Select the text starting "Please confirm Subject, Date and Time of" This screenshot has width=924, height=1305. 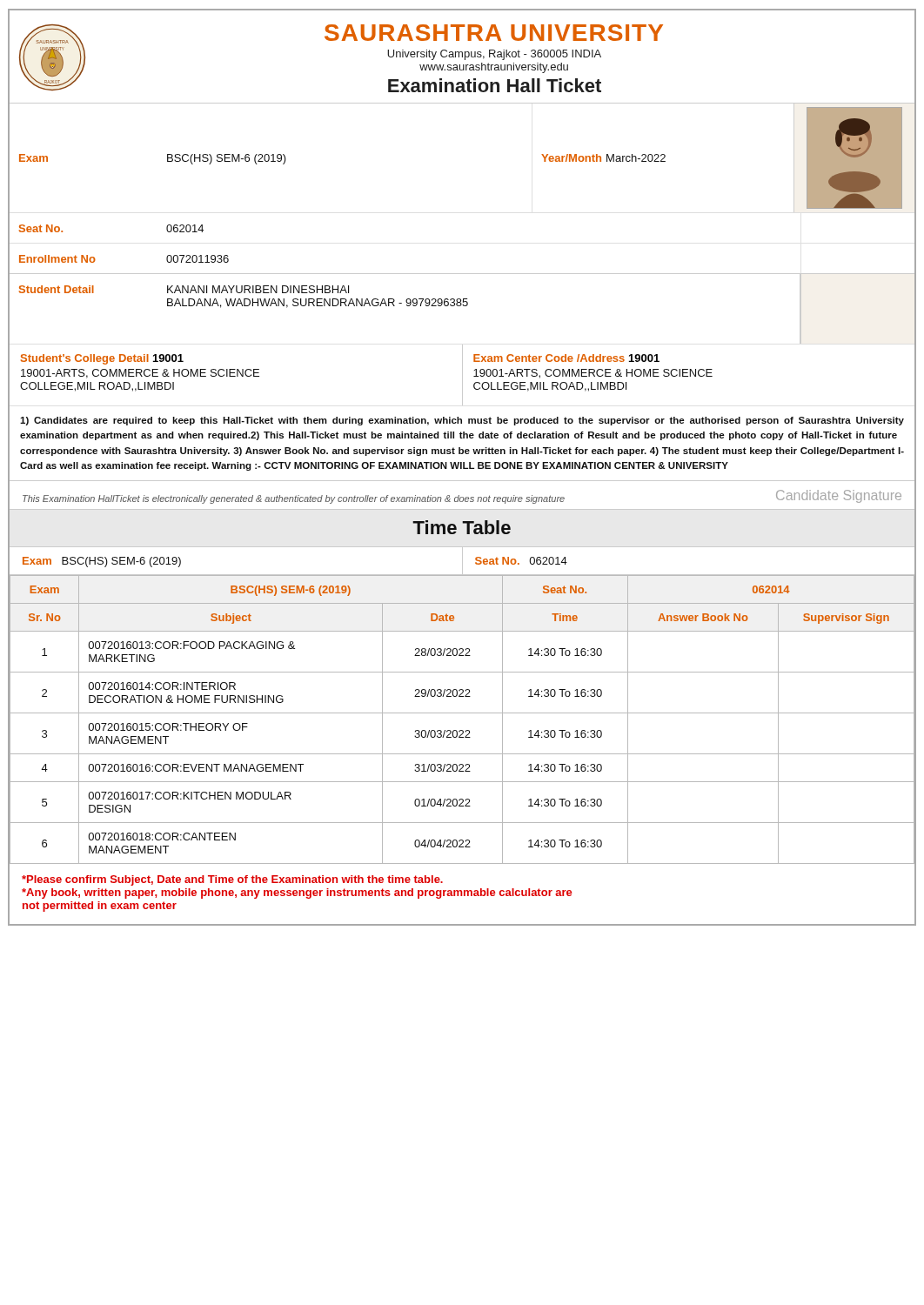tap(297, 892)
